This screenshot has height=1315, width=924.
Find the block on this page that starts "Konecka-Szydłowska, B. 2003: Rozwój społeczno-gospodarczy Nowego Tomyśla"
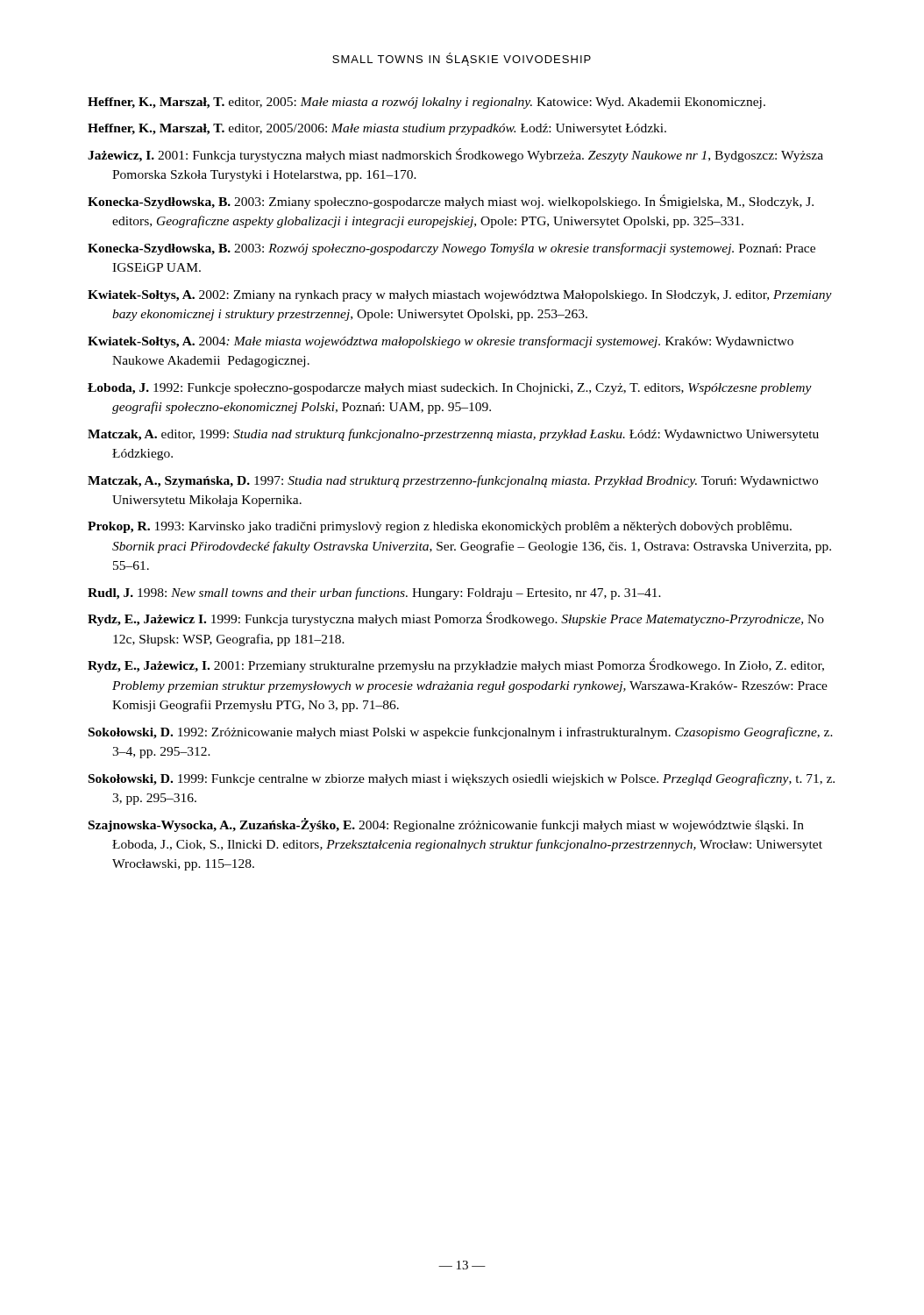pyautogui.click(x=452, y=257)
